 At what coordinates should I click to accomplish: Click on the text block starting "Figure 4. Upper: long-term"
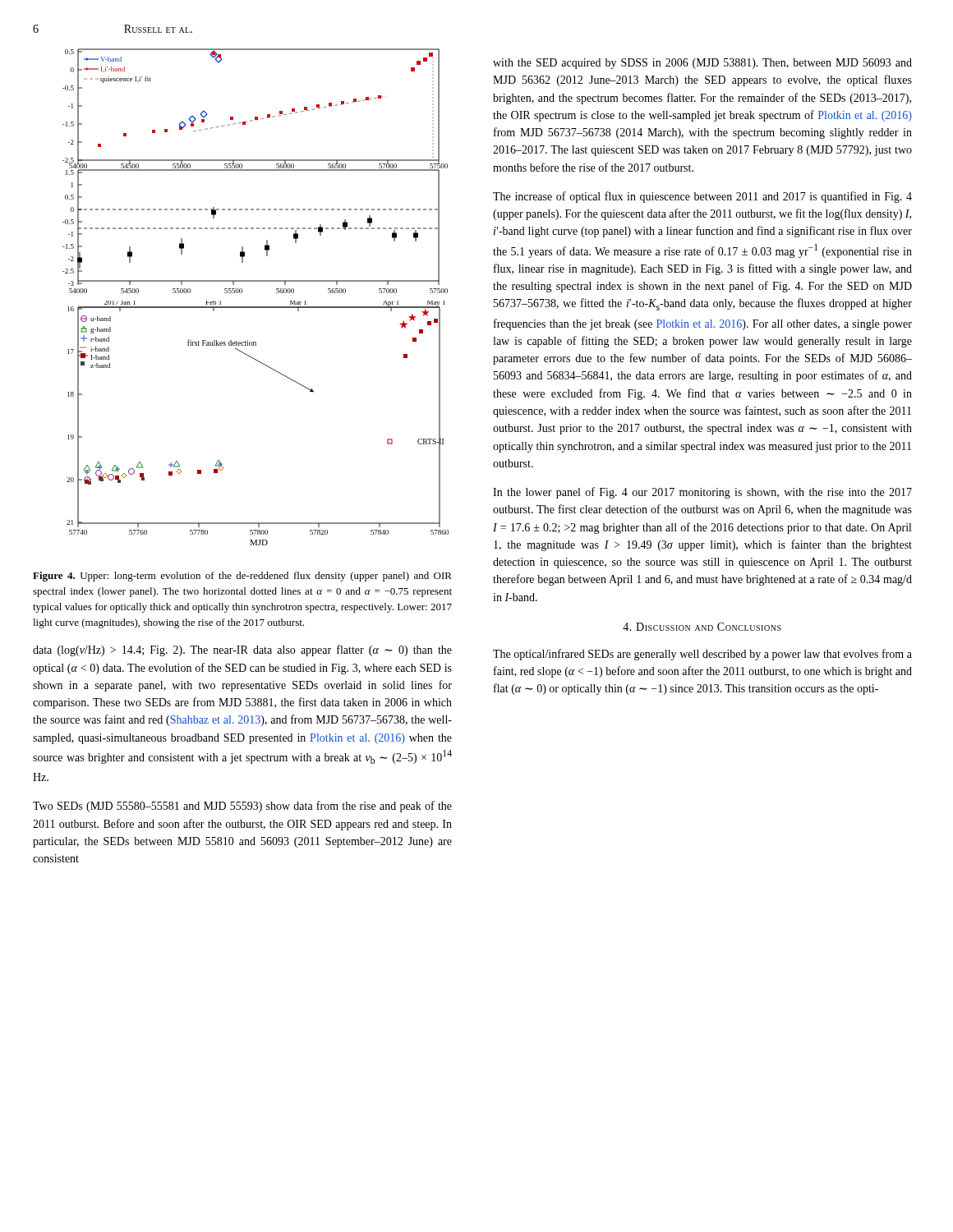click(242, 599)
